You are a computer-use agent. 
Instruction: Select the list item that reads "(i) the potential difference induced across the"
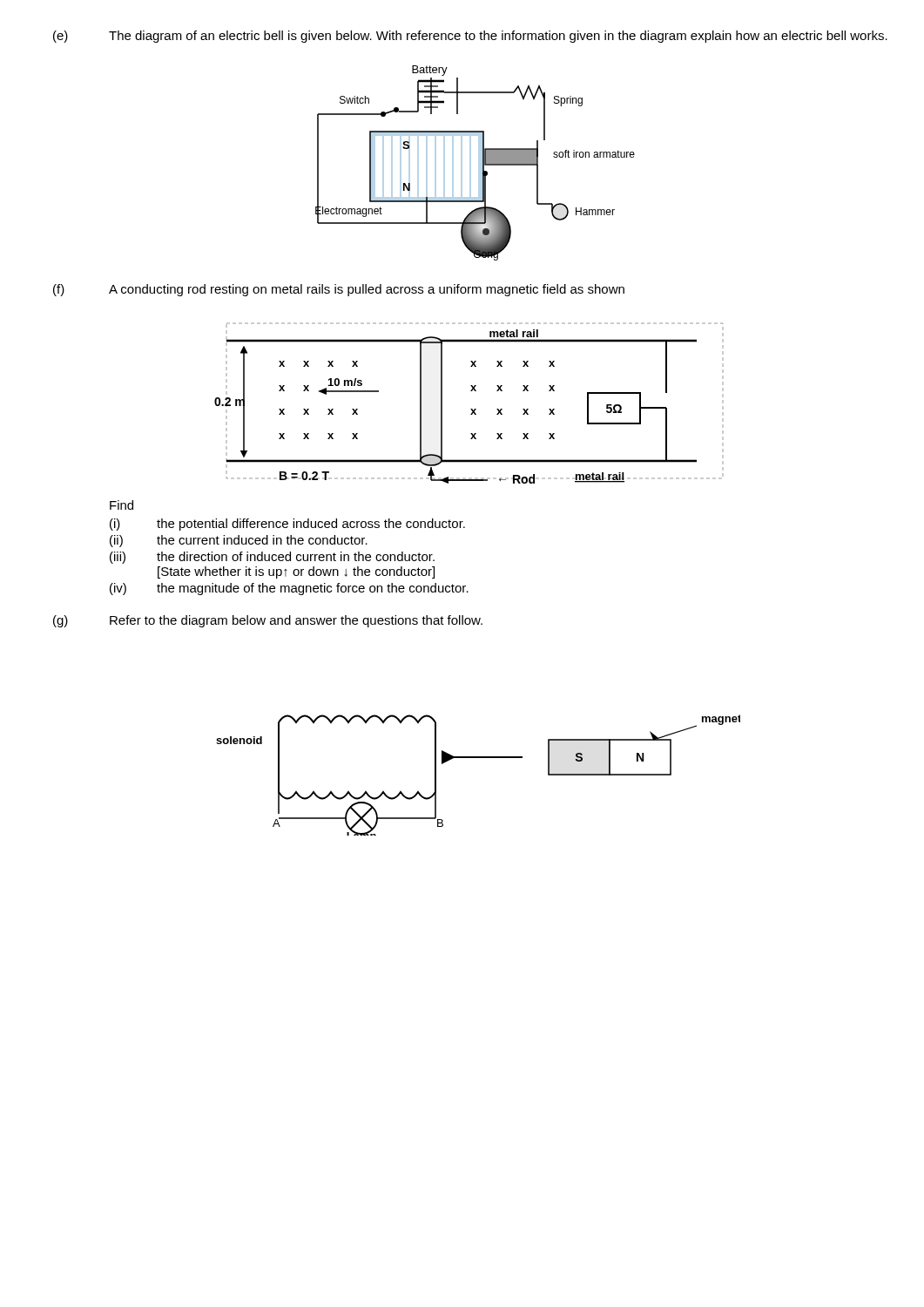tap(287, 523)
